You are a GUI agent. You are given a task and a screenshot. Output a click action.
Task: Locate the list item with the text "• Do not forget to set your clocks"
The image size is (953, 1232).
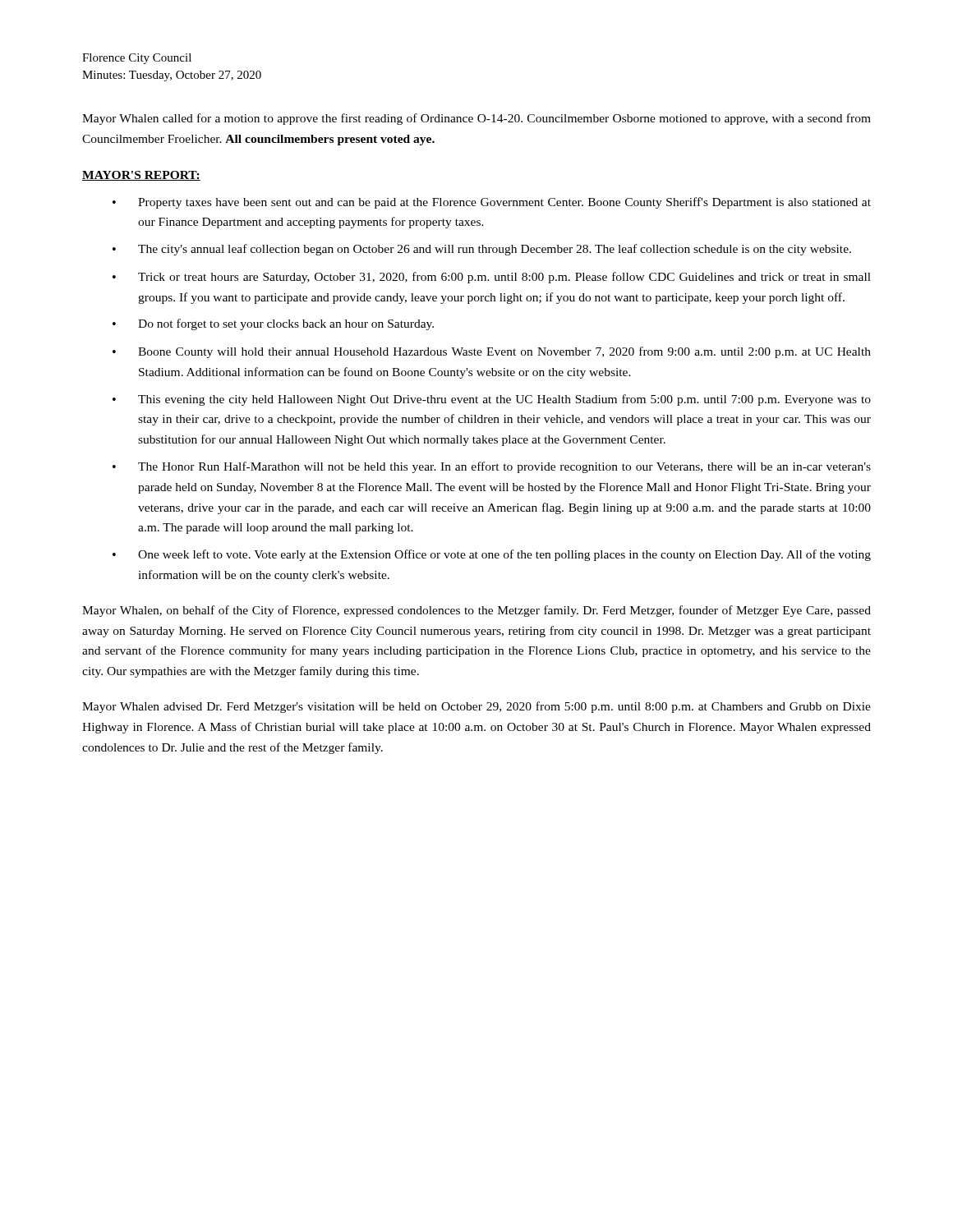point(273,324)
